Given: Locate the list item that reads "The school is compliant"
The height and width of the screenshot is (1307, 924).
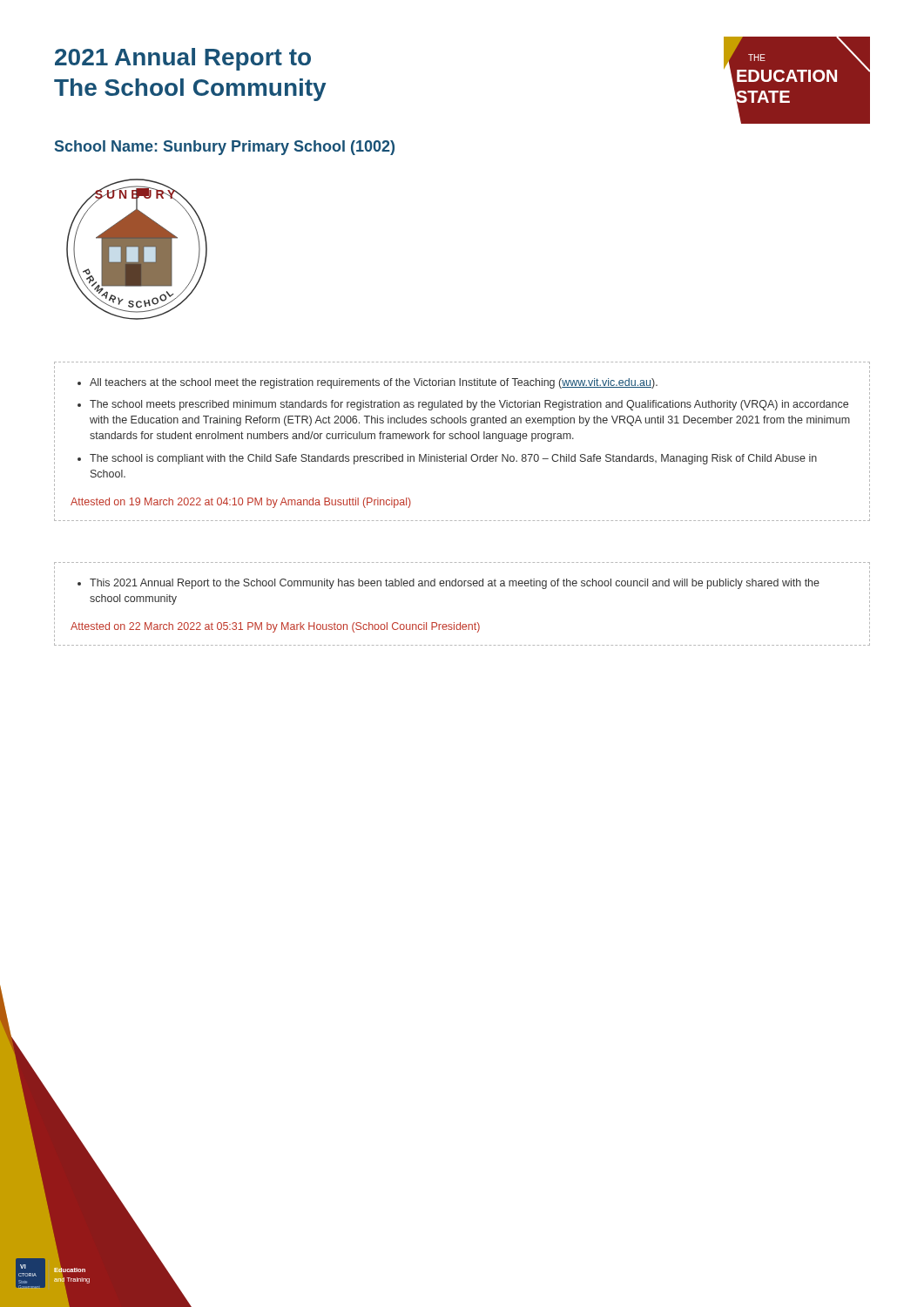Looking at the screenshot, I should coord(453,466).
